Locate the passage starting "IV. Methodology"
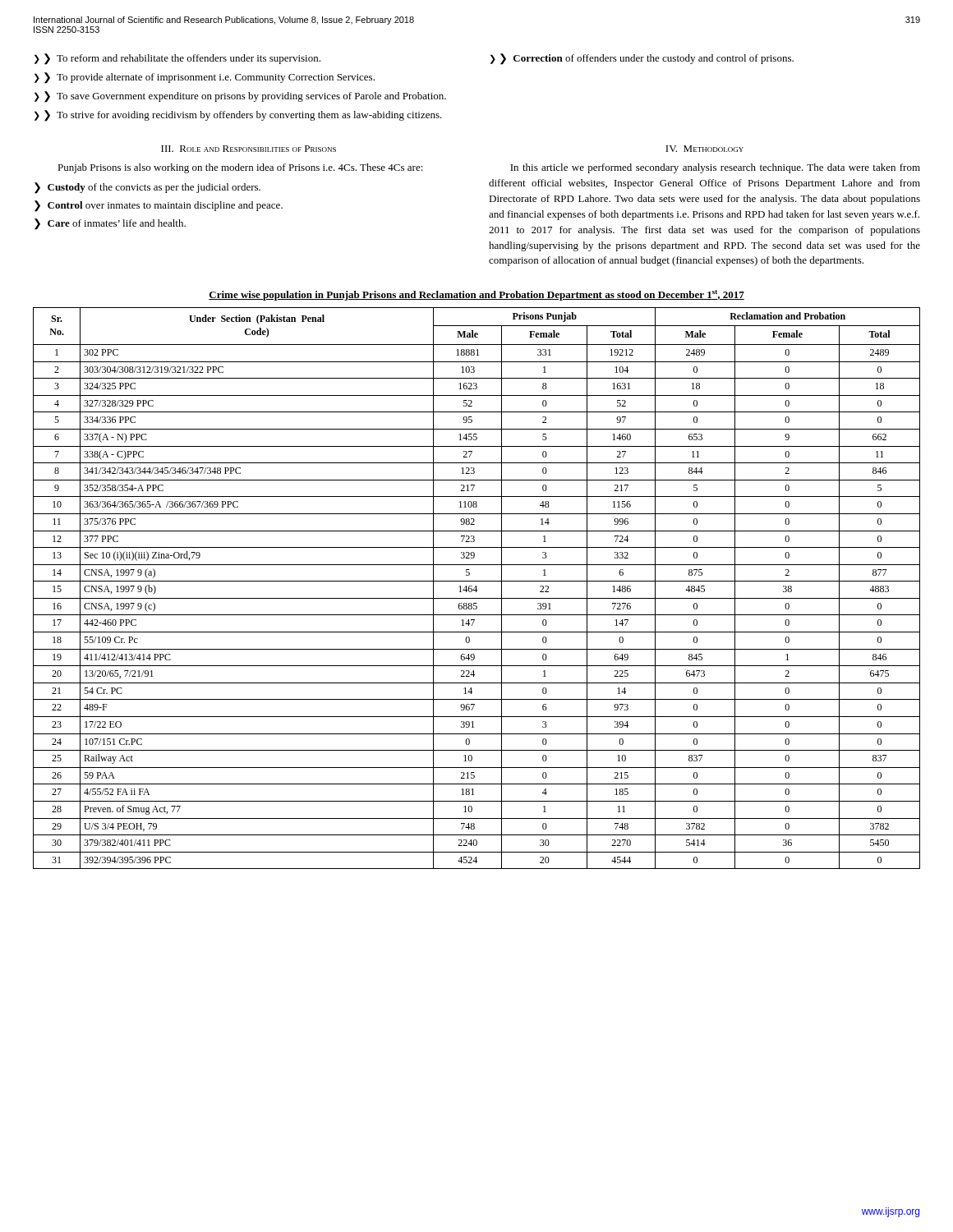 tap(704, 149)
